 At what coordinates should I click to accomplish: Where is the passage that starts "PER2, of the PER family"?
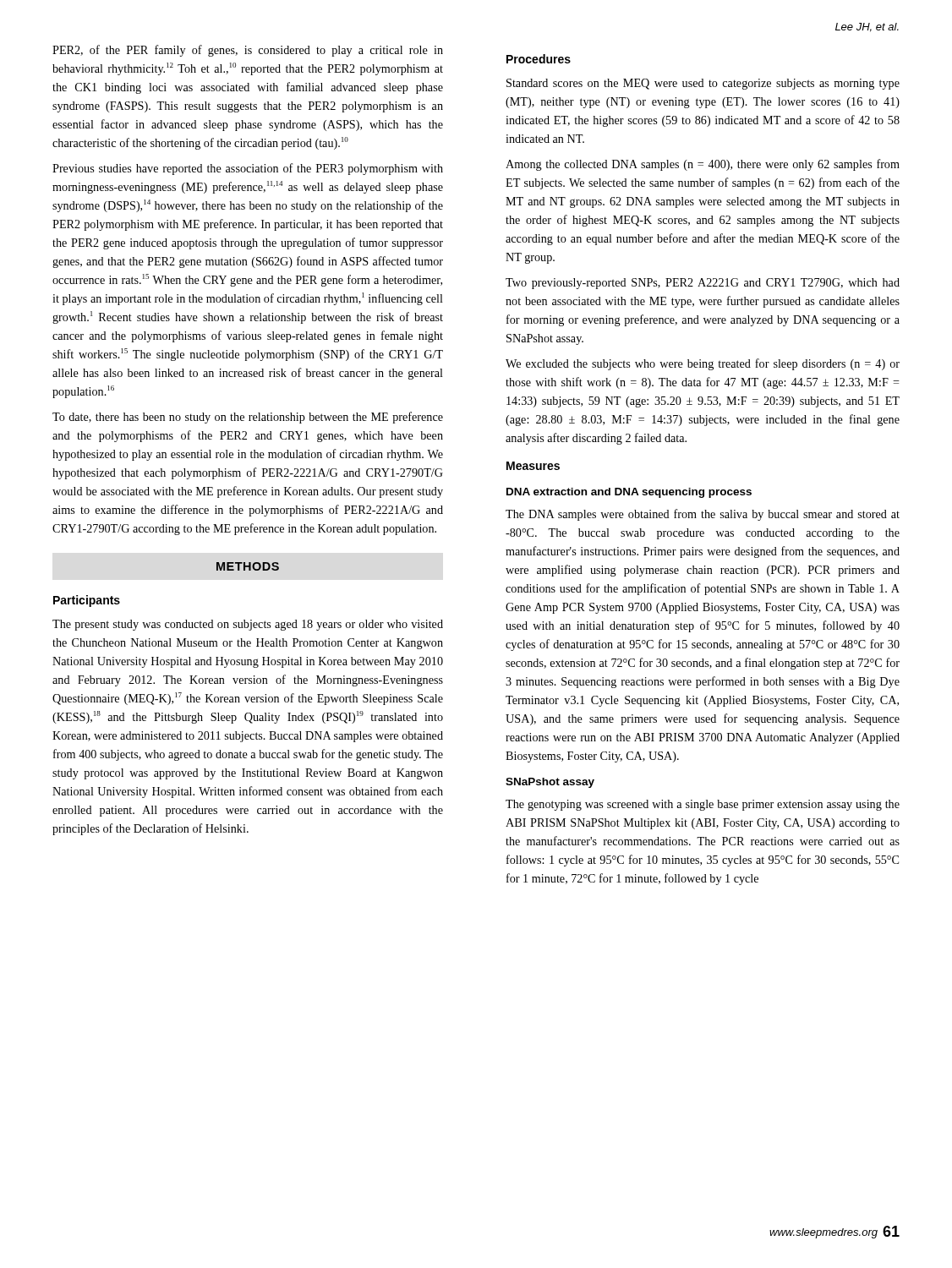pyautogui.click(x=248, y=96)
